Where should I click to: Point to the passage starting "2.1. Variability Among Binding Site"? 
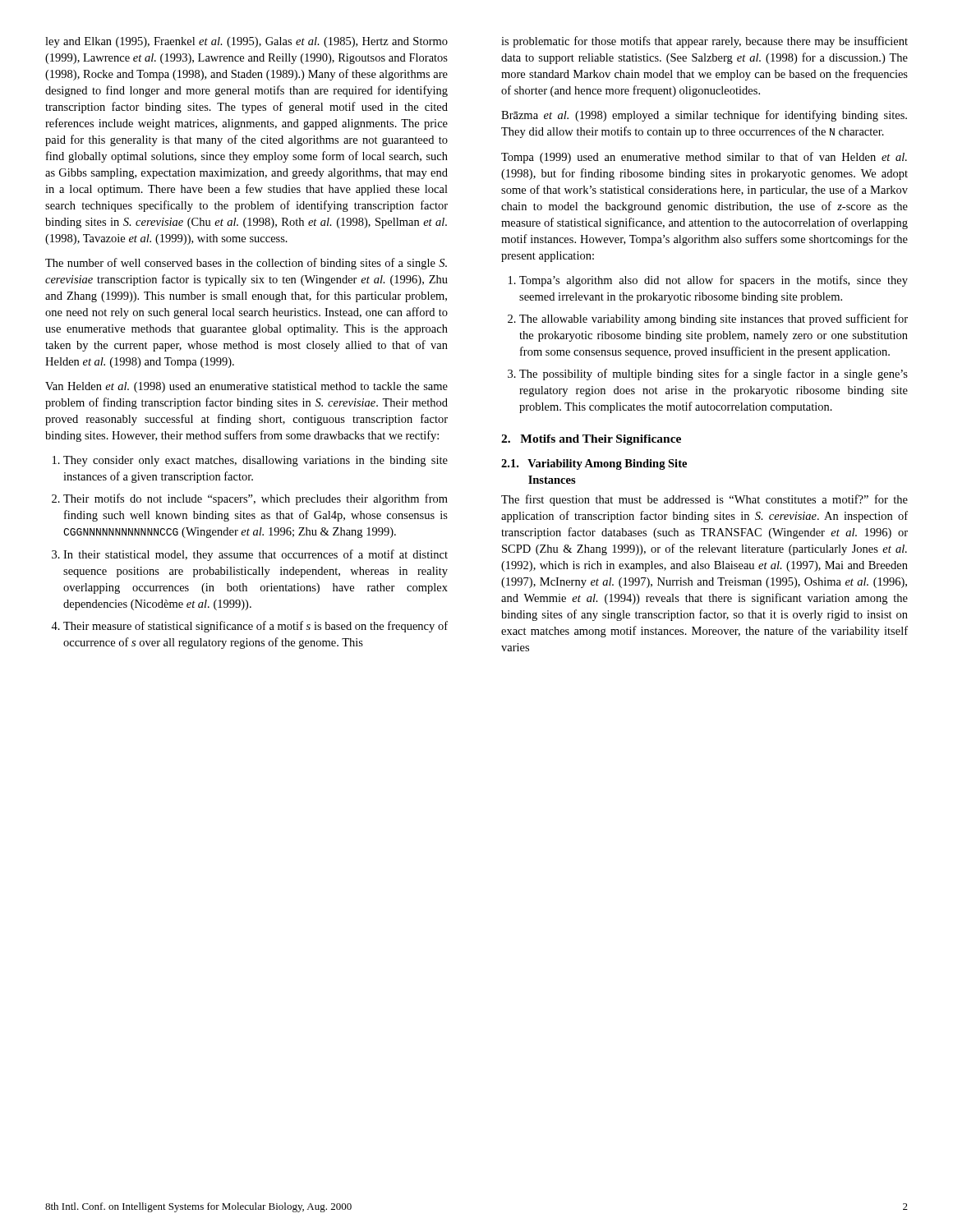(594, 472)
